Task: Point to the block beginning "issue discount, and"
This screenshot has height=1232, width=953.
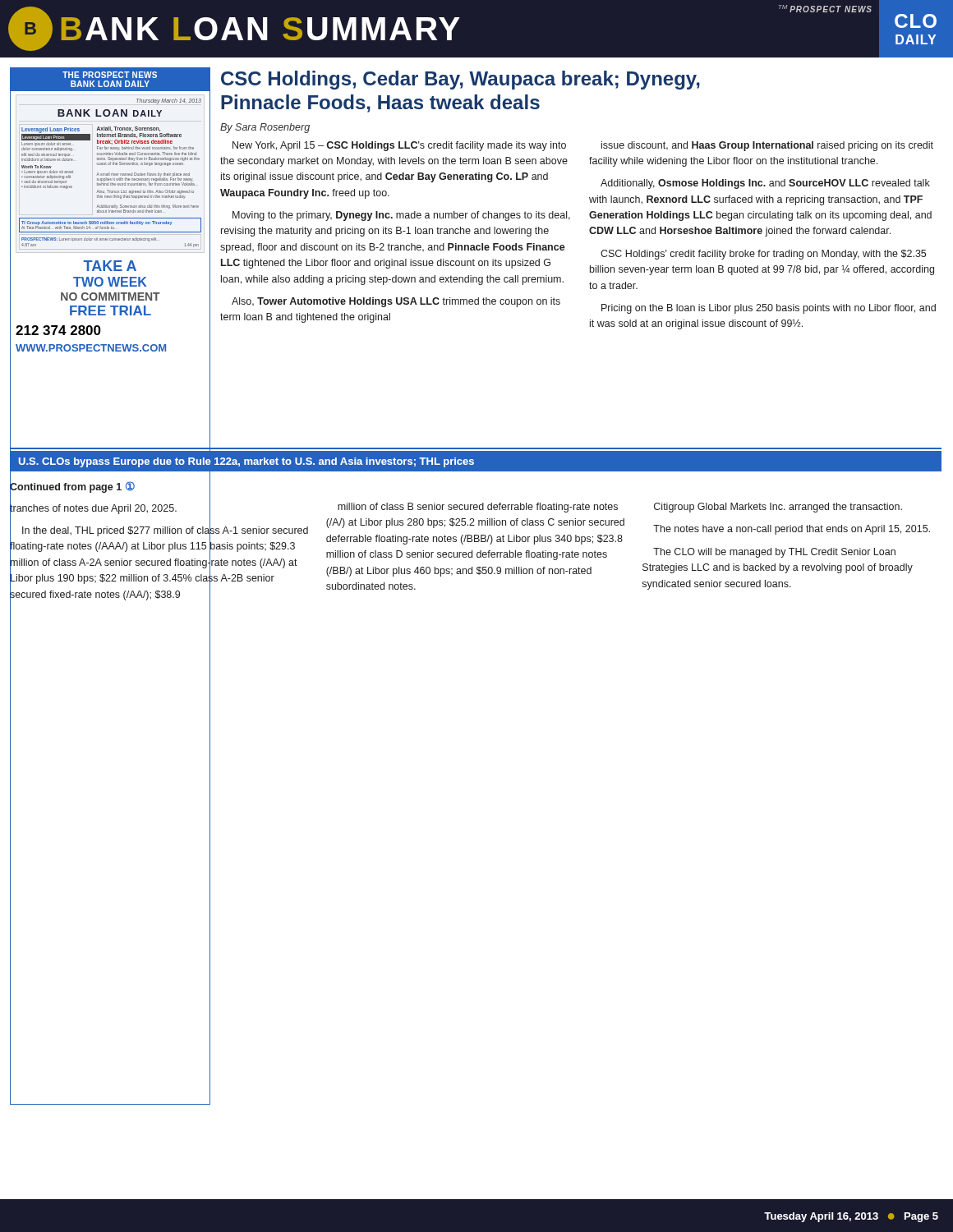Action: pyautogui.click(x=765, y=235)
